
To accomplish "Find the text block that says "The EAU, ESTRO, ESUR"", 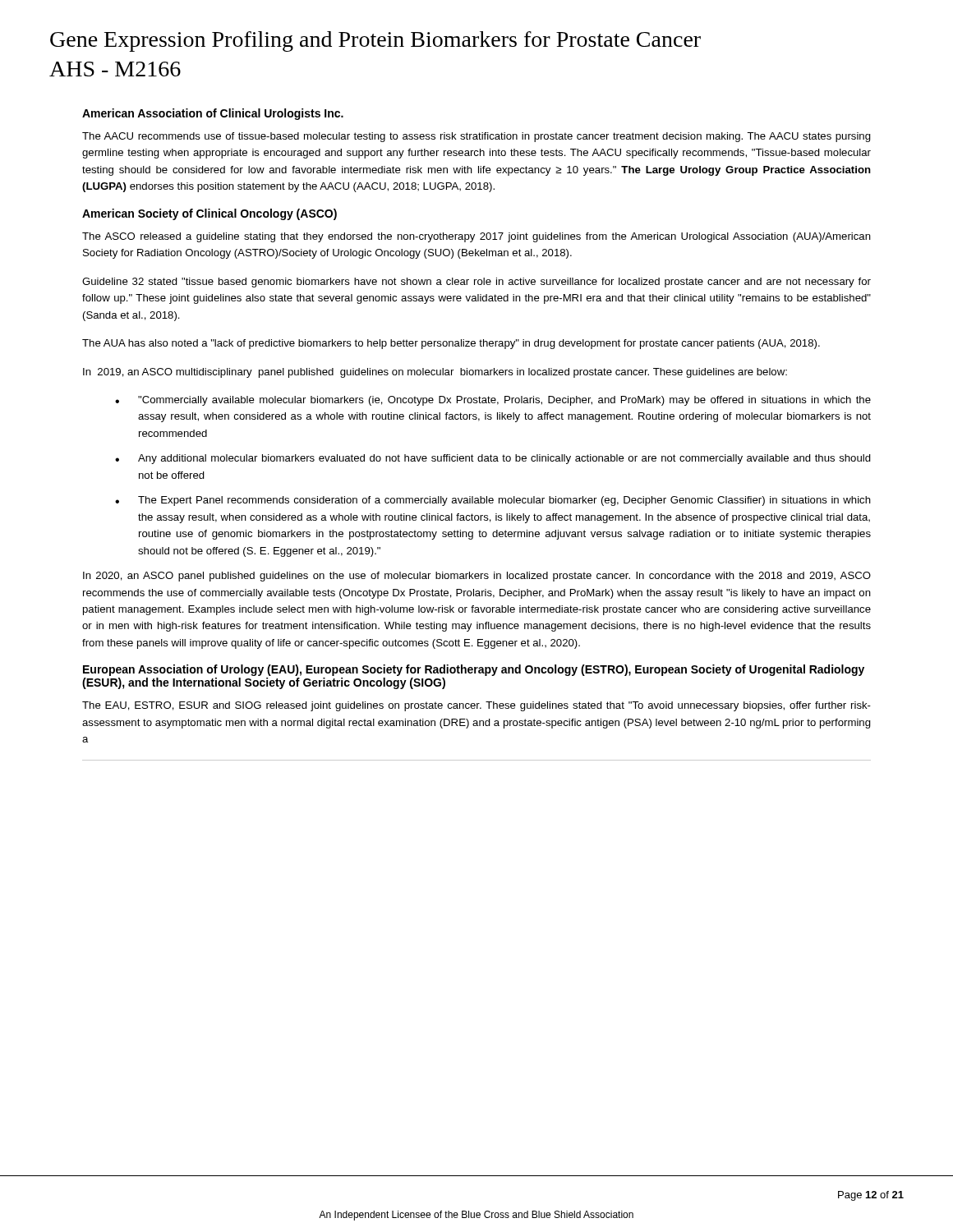I will click(476, 722).
